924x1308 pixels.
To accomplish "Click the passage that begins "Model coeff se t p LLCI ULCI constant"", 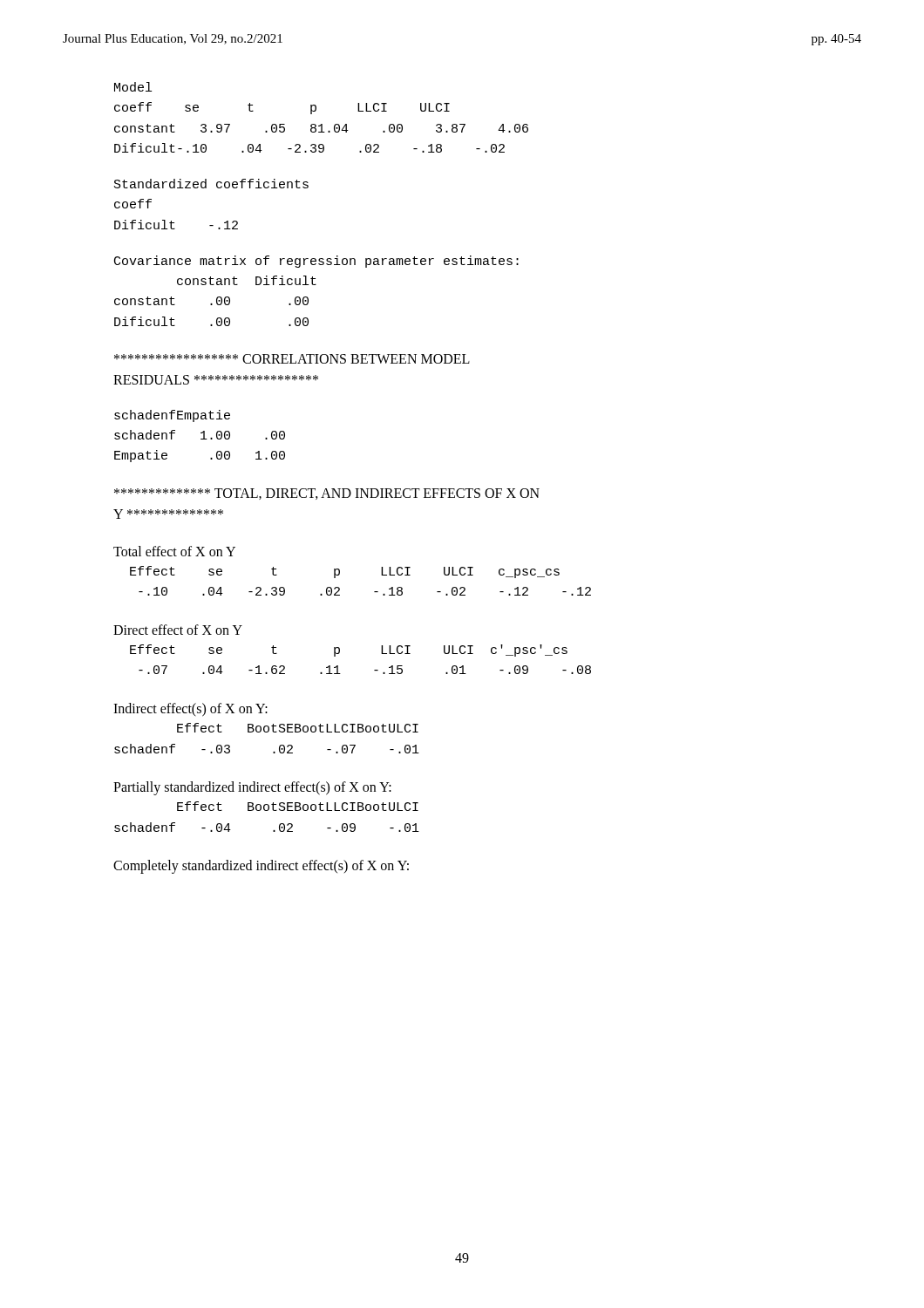I will tap(462, 119).
